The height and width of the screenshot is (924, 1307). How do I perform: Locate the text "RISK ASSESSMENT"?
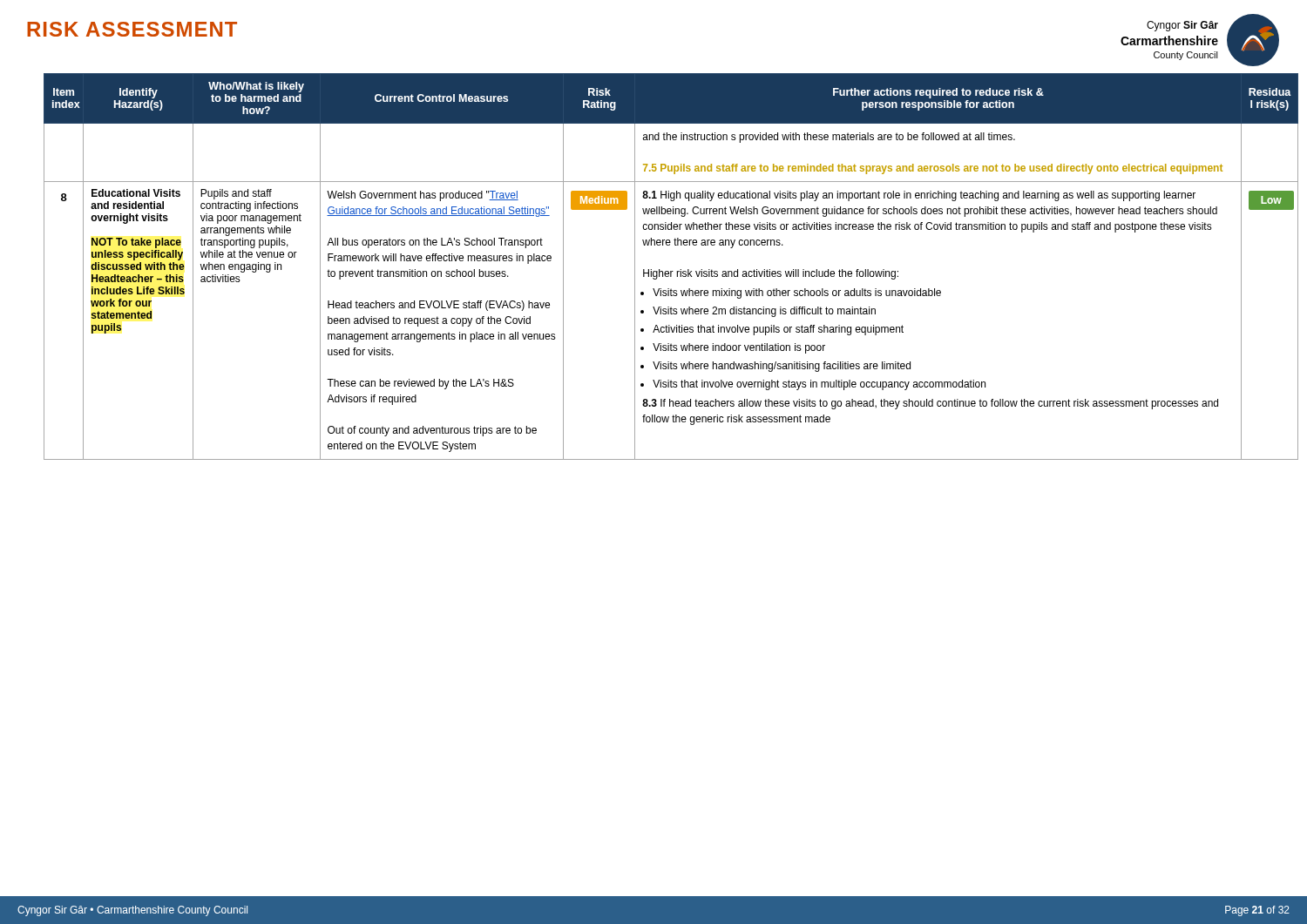click(132, 29)
